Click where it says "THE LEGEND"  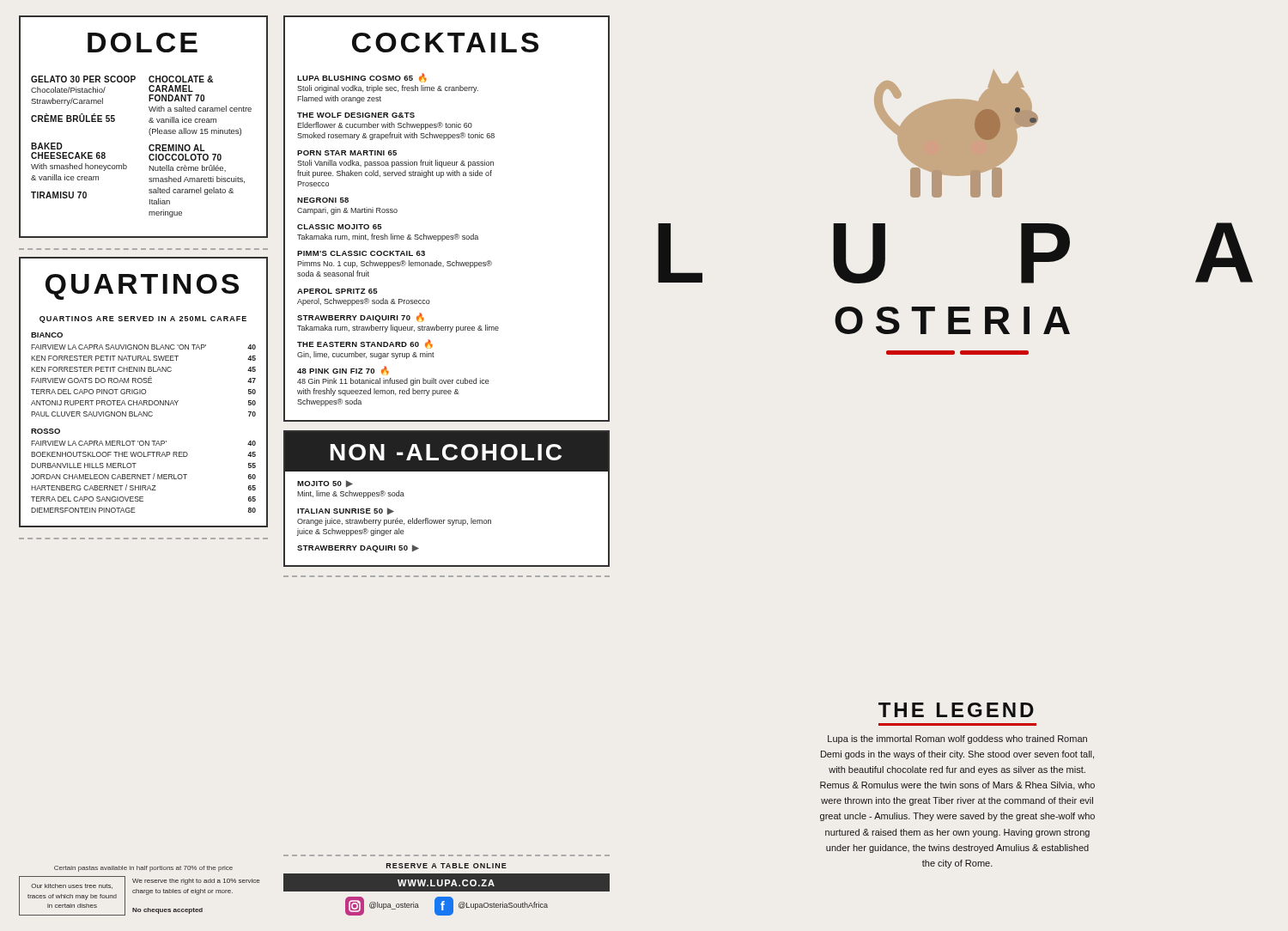[957, 710]
